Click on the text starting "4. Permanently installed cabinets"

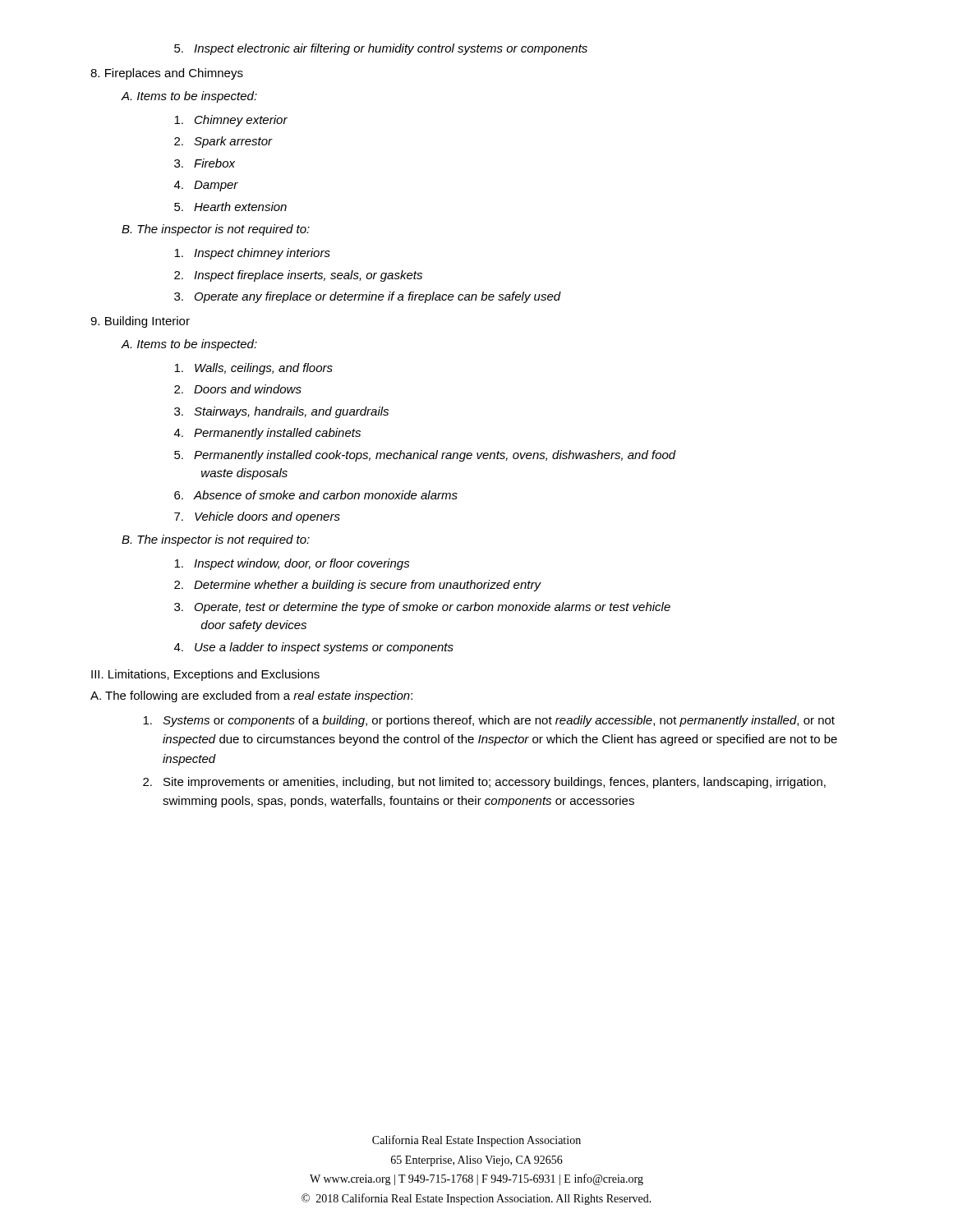click(267, 434)
